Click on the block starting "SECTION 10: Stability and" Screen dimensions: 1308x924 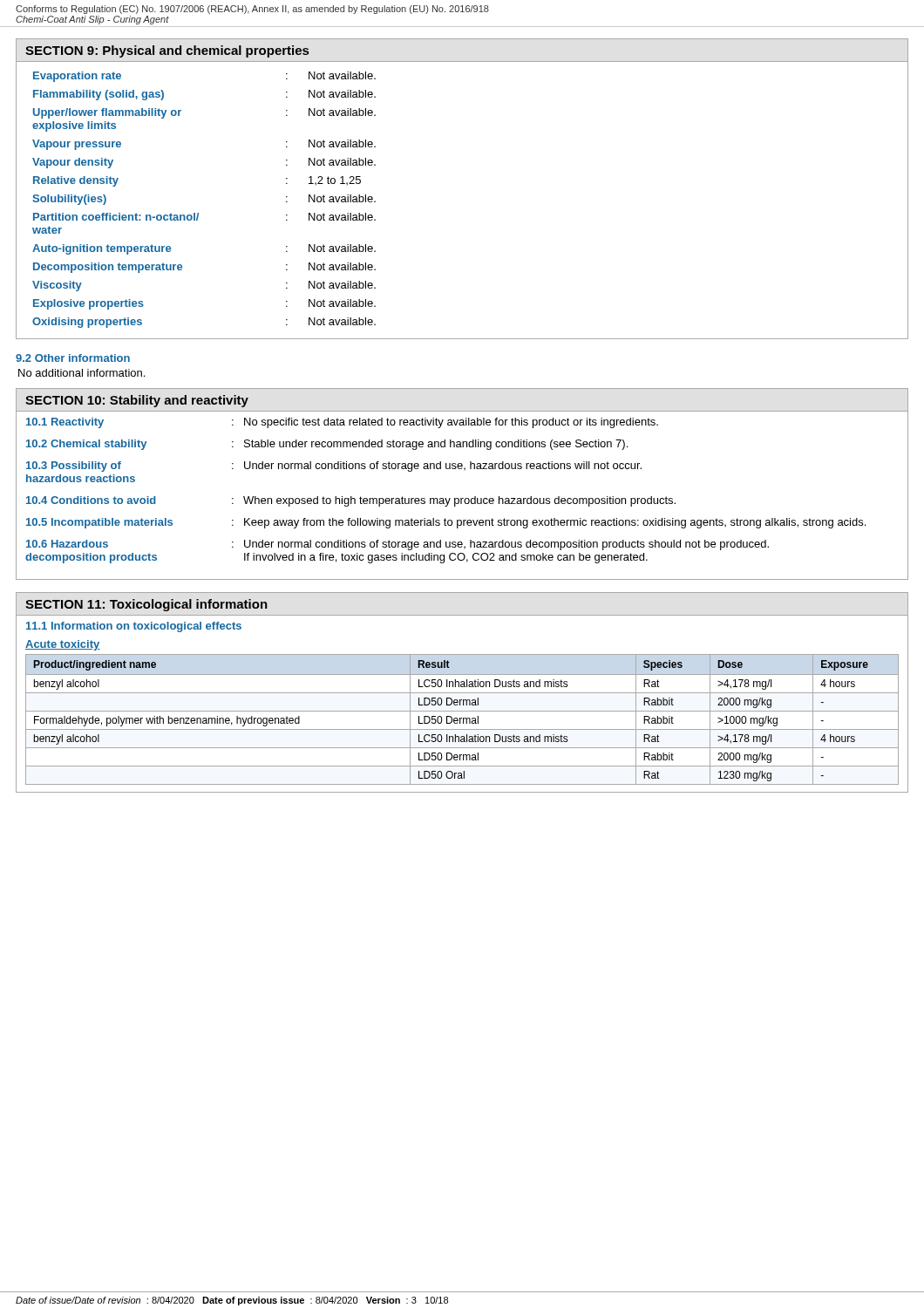click(x=137, y=400)
